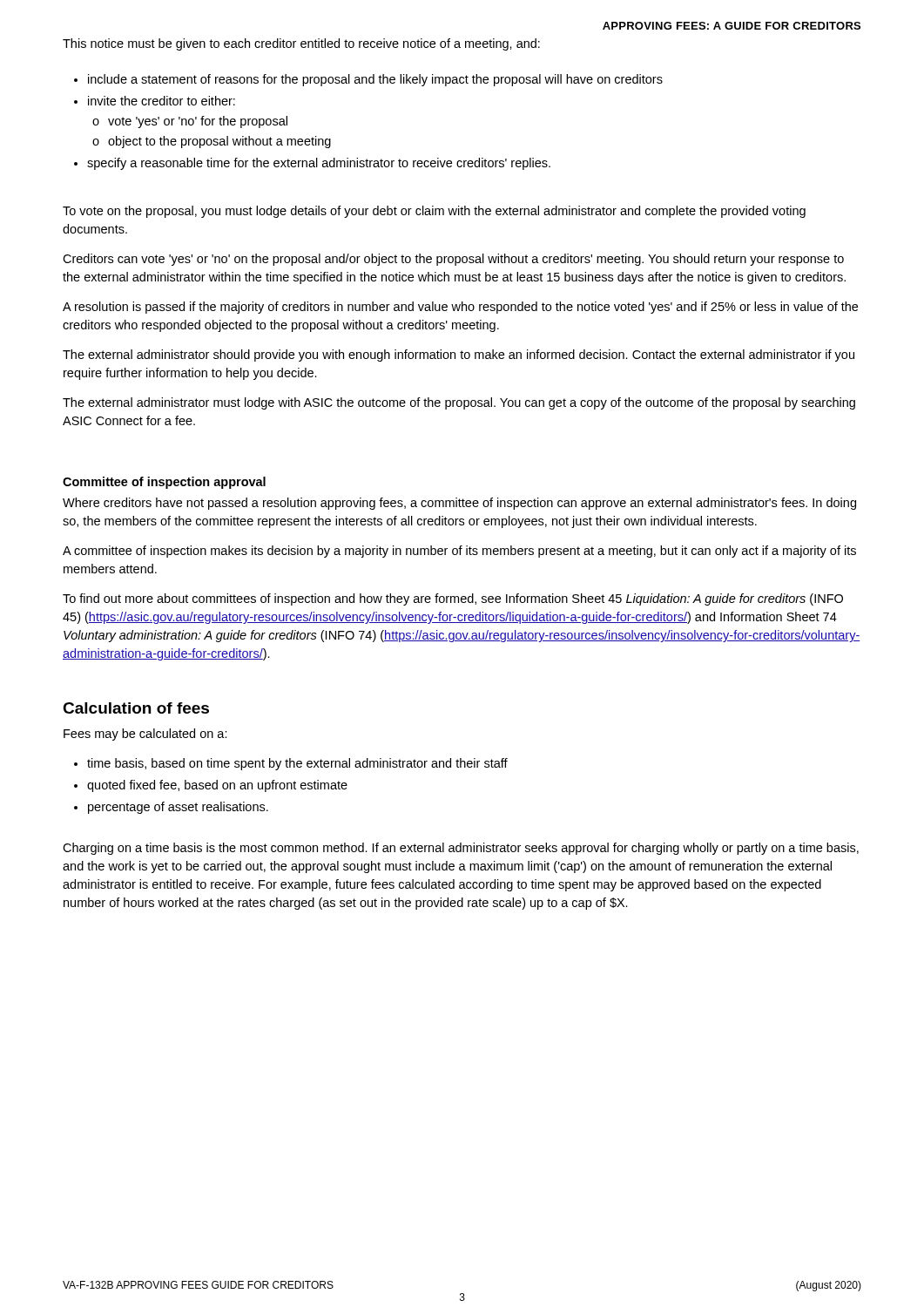This screenshot has width=924, height=1307.
Task: Select the region starting "Creditors can vote 'yes' or"
Action: pos(462,268)
